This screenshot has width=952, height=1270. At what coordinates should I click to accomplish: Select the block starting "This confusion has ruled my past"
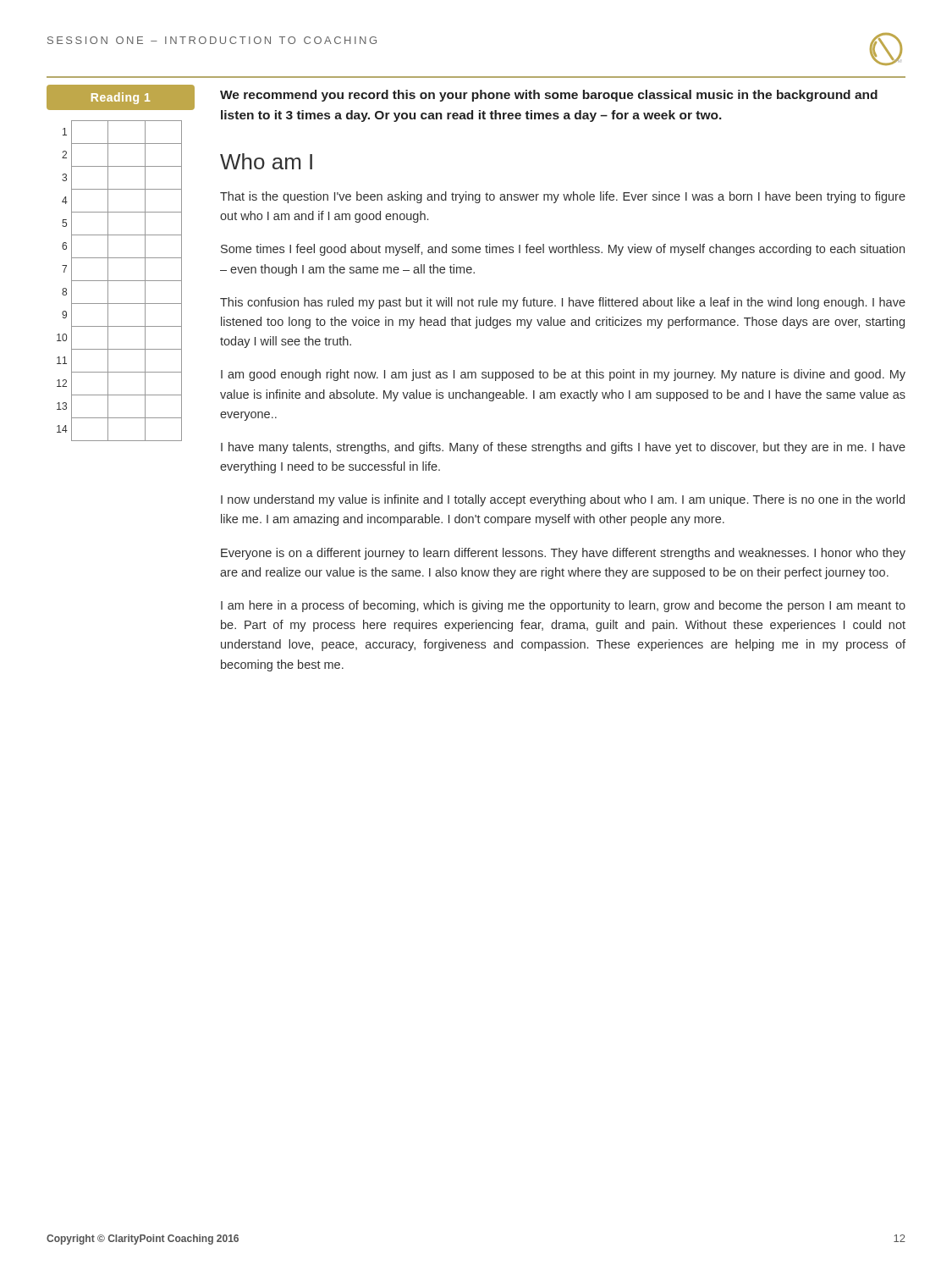tap(563, 322)
